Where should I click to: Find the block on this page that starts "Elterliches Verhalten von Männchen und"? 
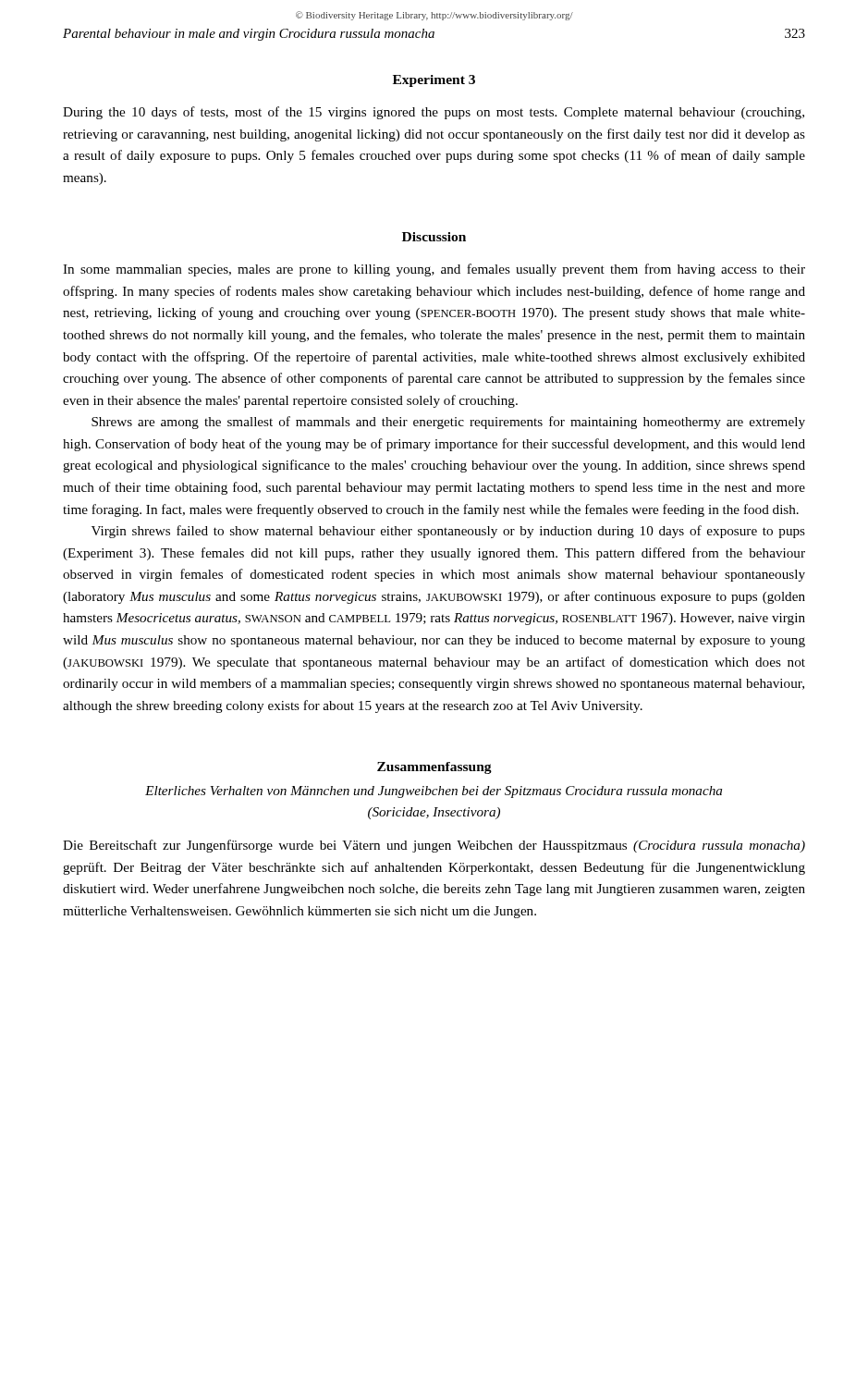coord(434,801)
